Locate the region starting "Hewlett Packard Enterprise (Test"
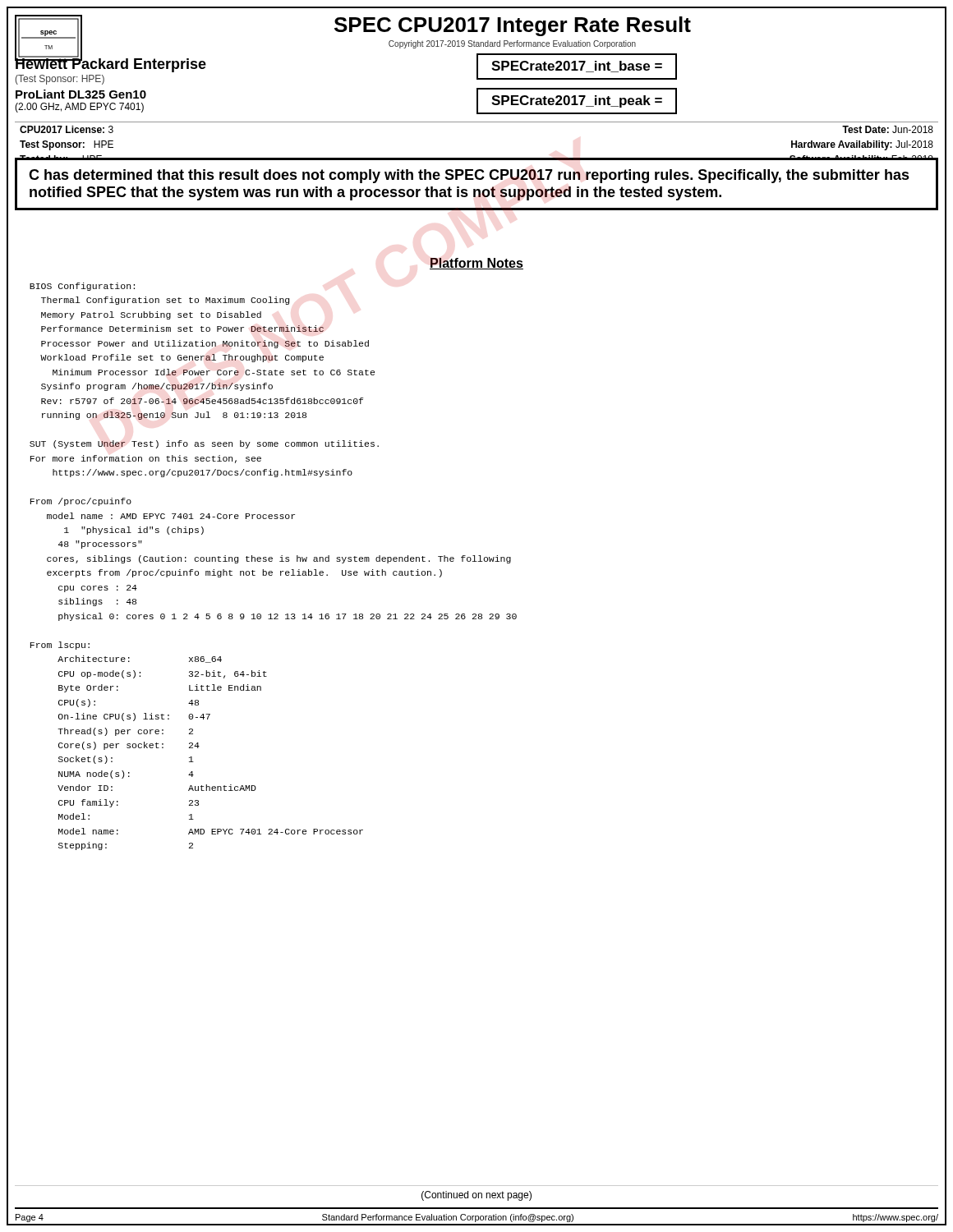Screen dimensions: 1232x953 click(x=110, y=64)
